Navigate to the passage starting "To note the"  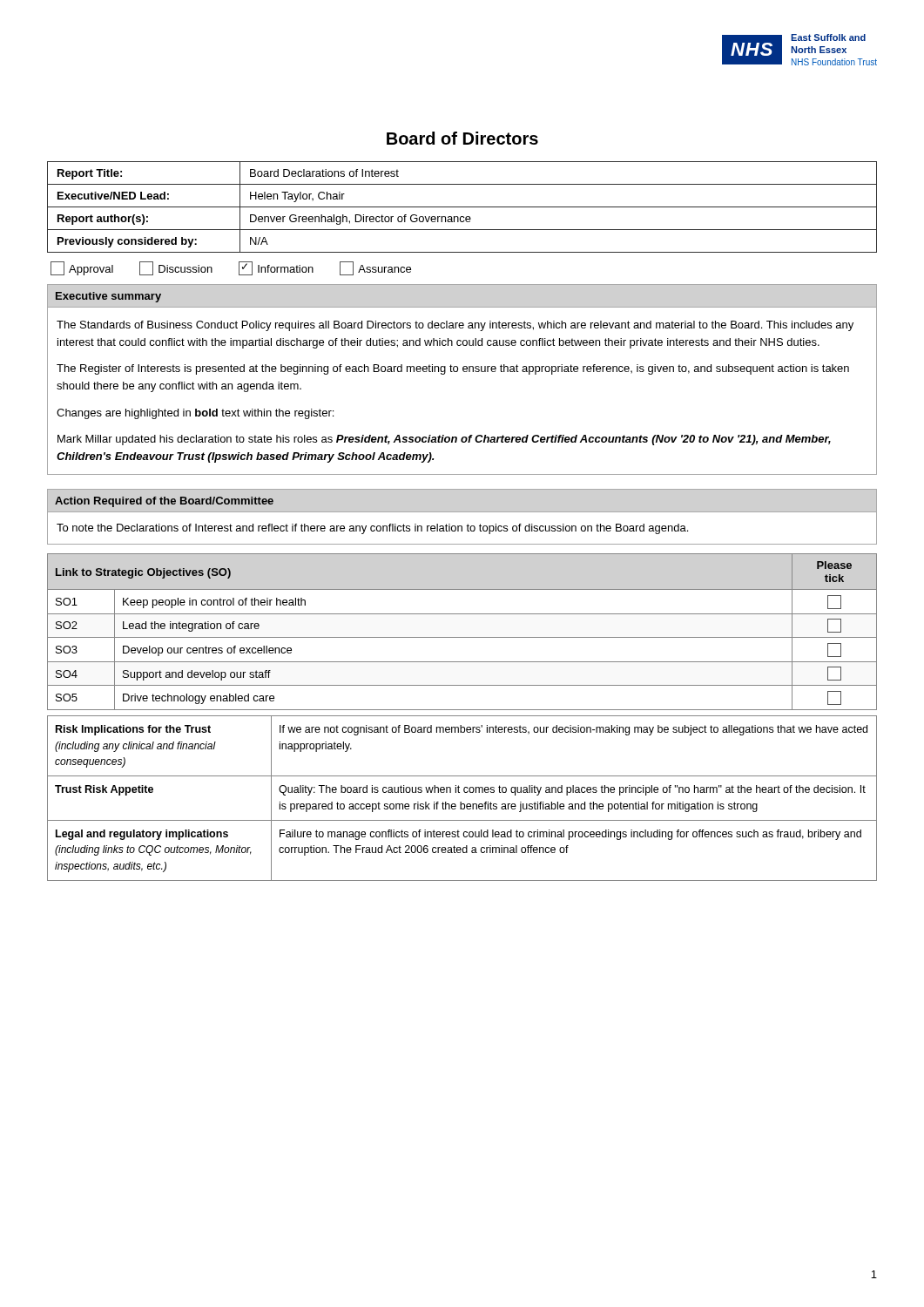click(373, 528)
